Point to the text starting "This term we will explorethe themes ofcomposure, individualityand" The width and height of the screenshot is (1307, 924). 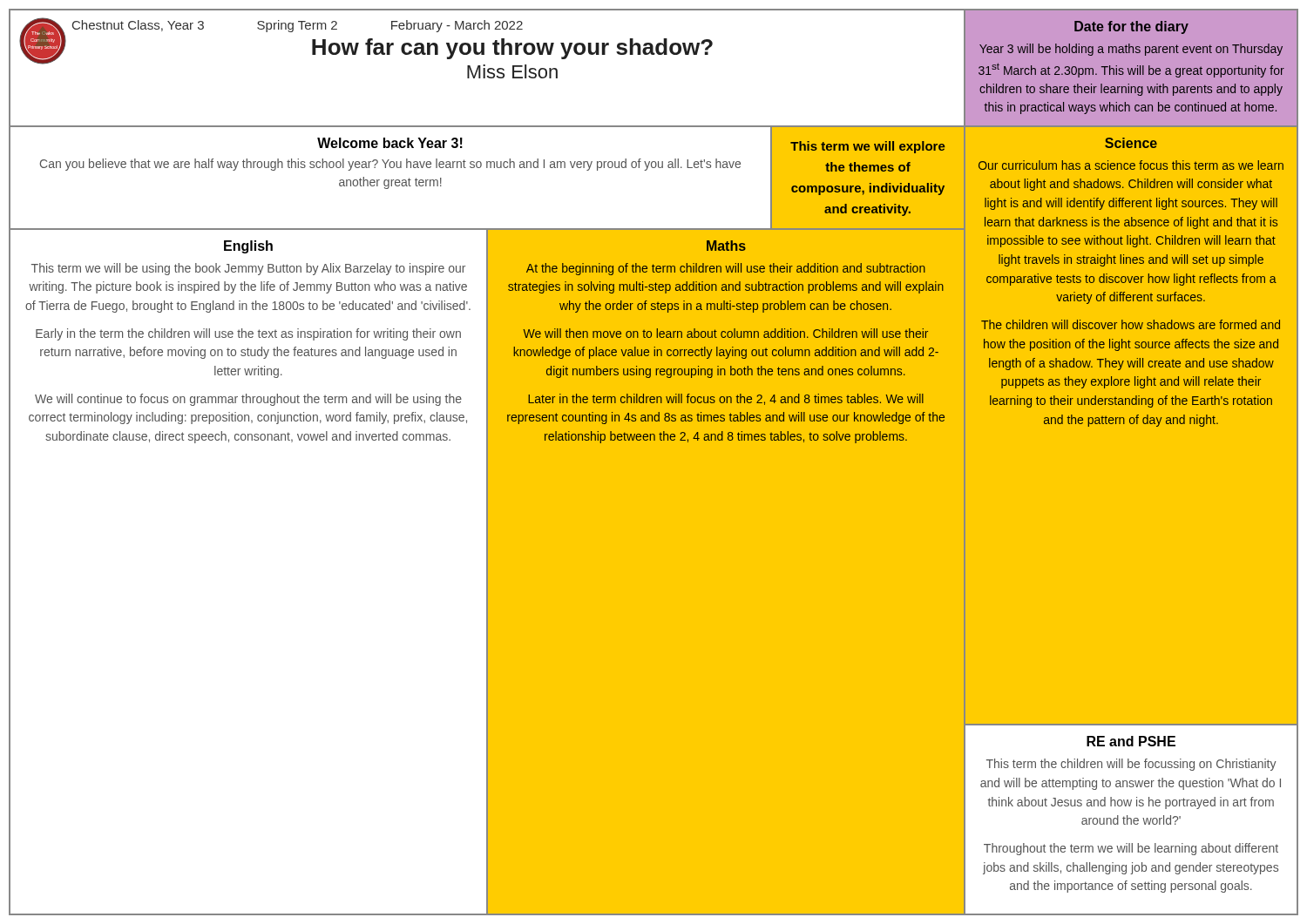[868, 177]
